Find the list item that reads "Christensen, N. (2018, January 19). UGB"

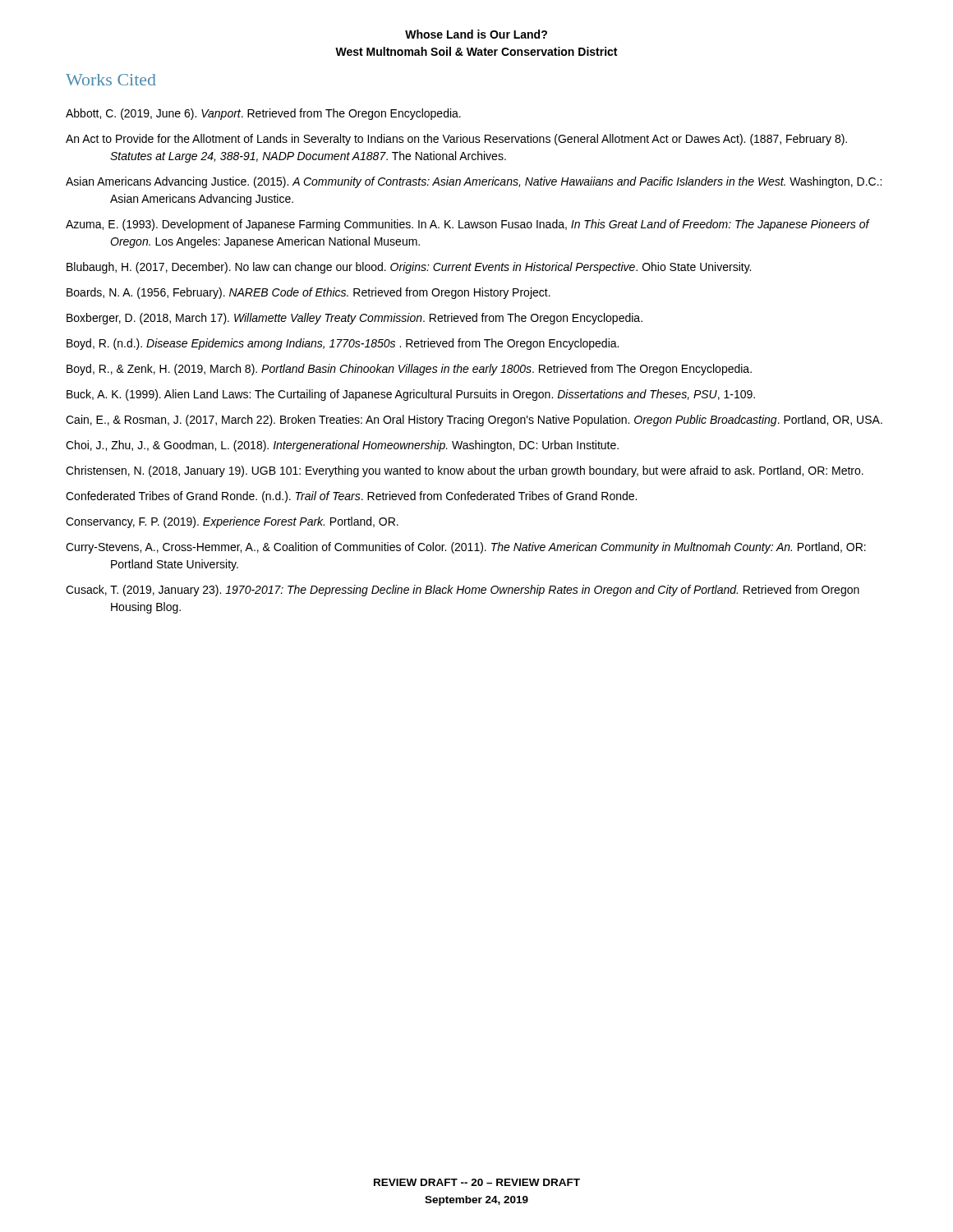point(465,471)
